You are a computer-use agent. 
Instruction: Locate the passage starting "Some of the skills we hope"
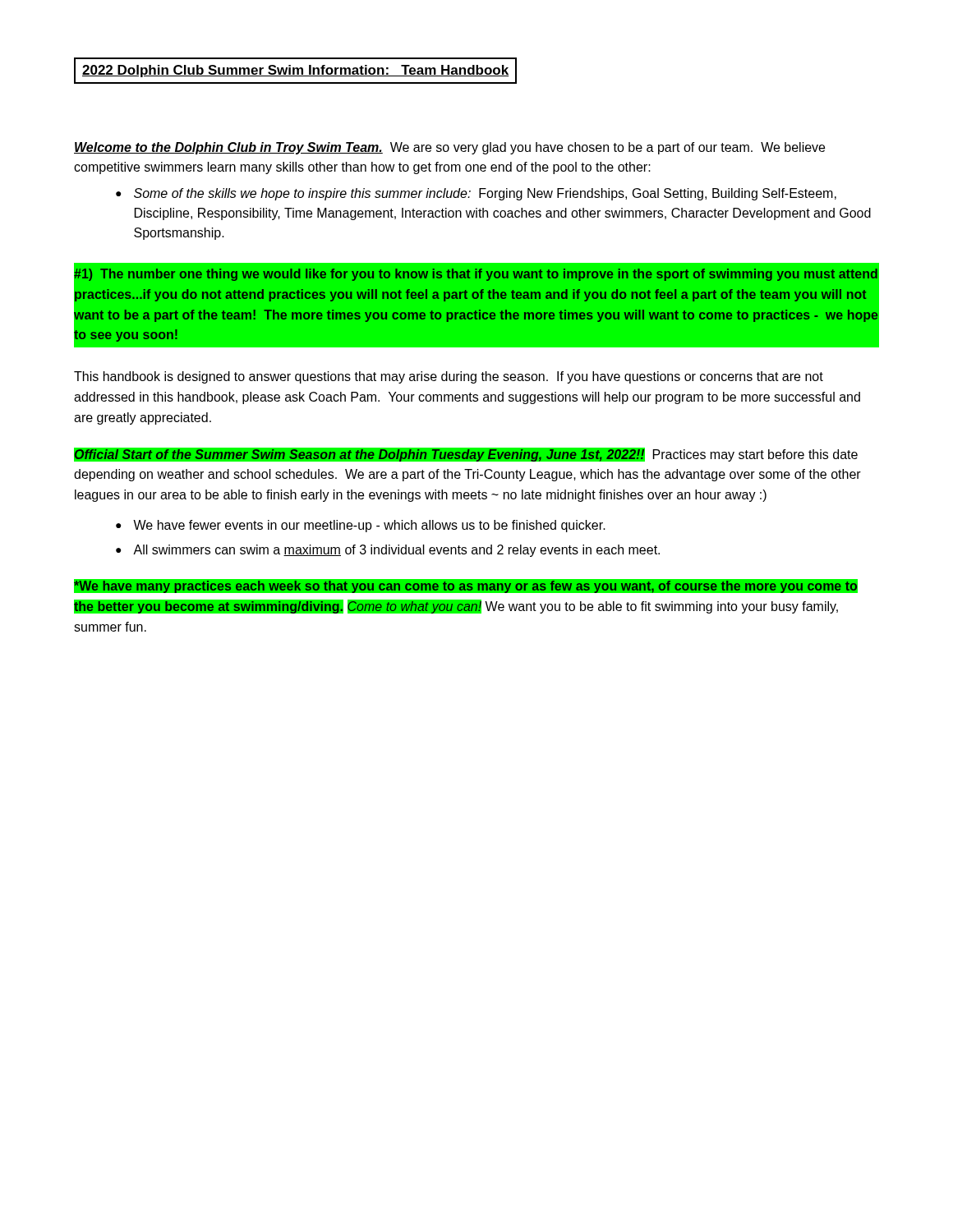506,214
